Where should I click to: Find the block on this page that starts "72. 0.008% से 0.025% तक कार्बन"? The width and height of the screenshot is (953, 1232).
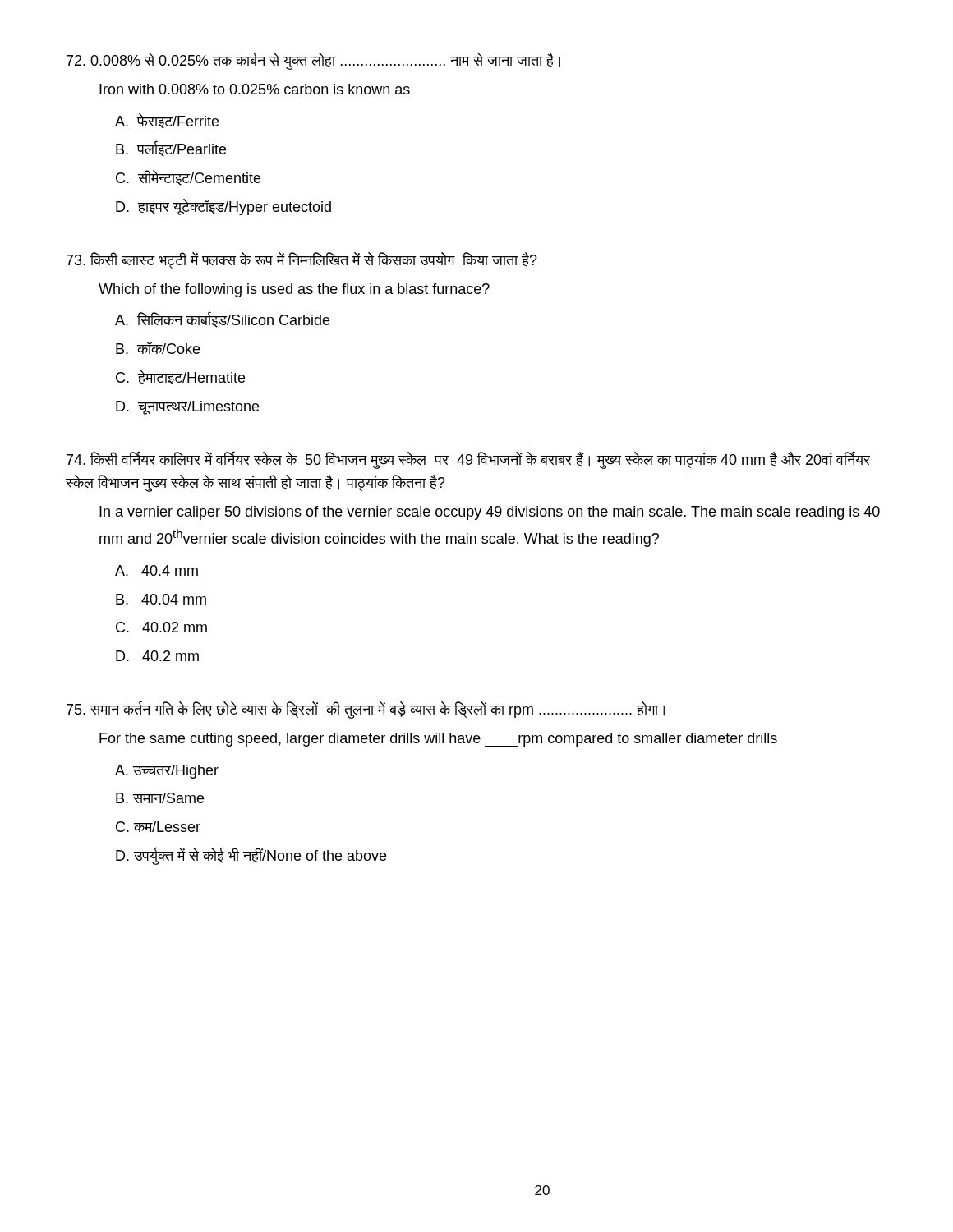point(313,61)
